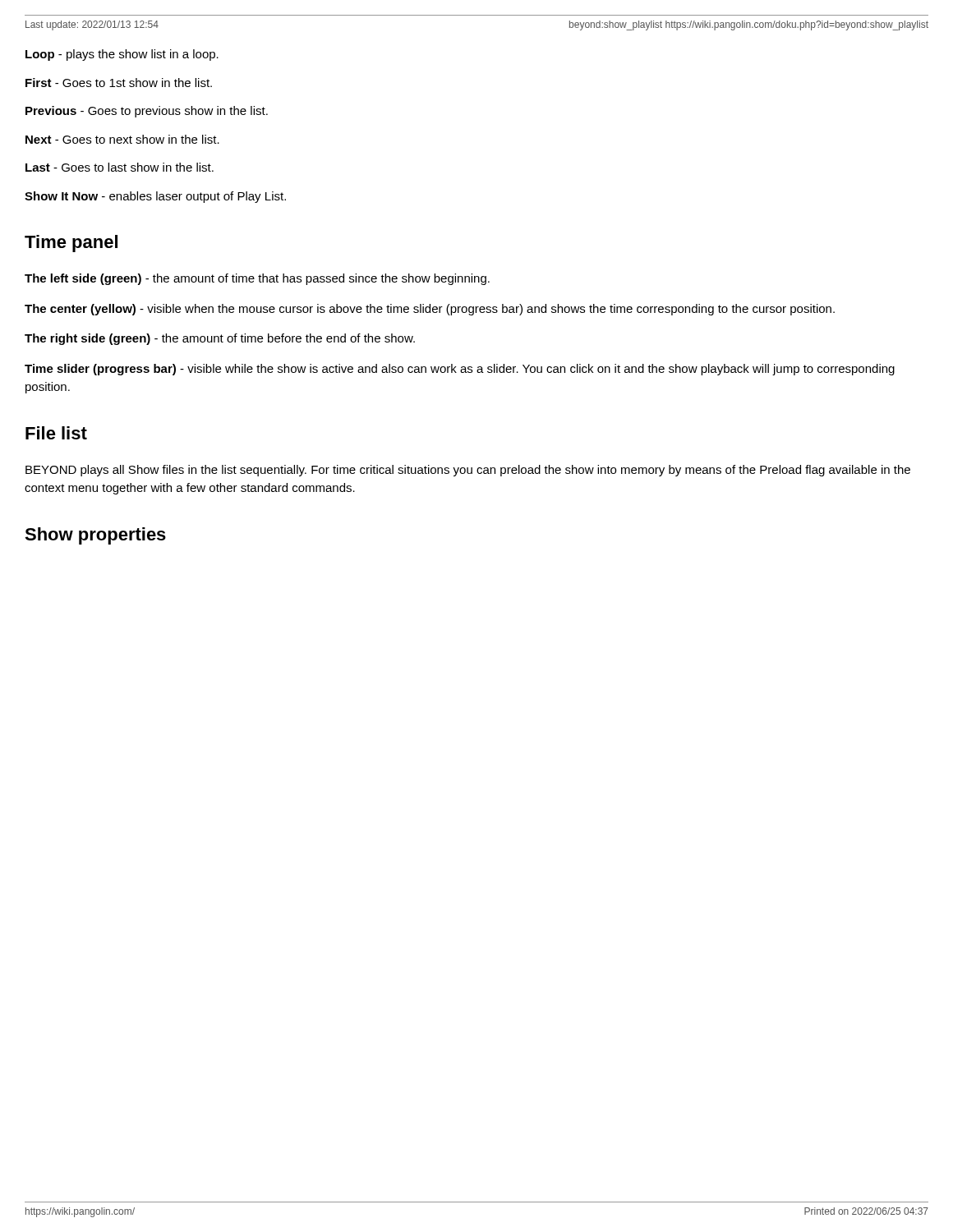Click on the text block starting "Show It Now - enables laser output of"
This screenshot has height=1232, width=953.
coord(156,195)
